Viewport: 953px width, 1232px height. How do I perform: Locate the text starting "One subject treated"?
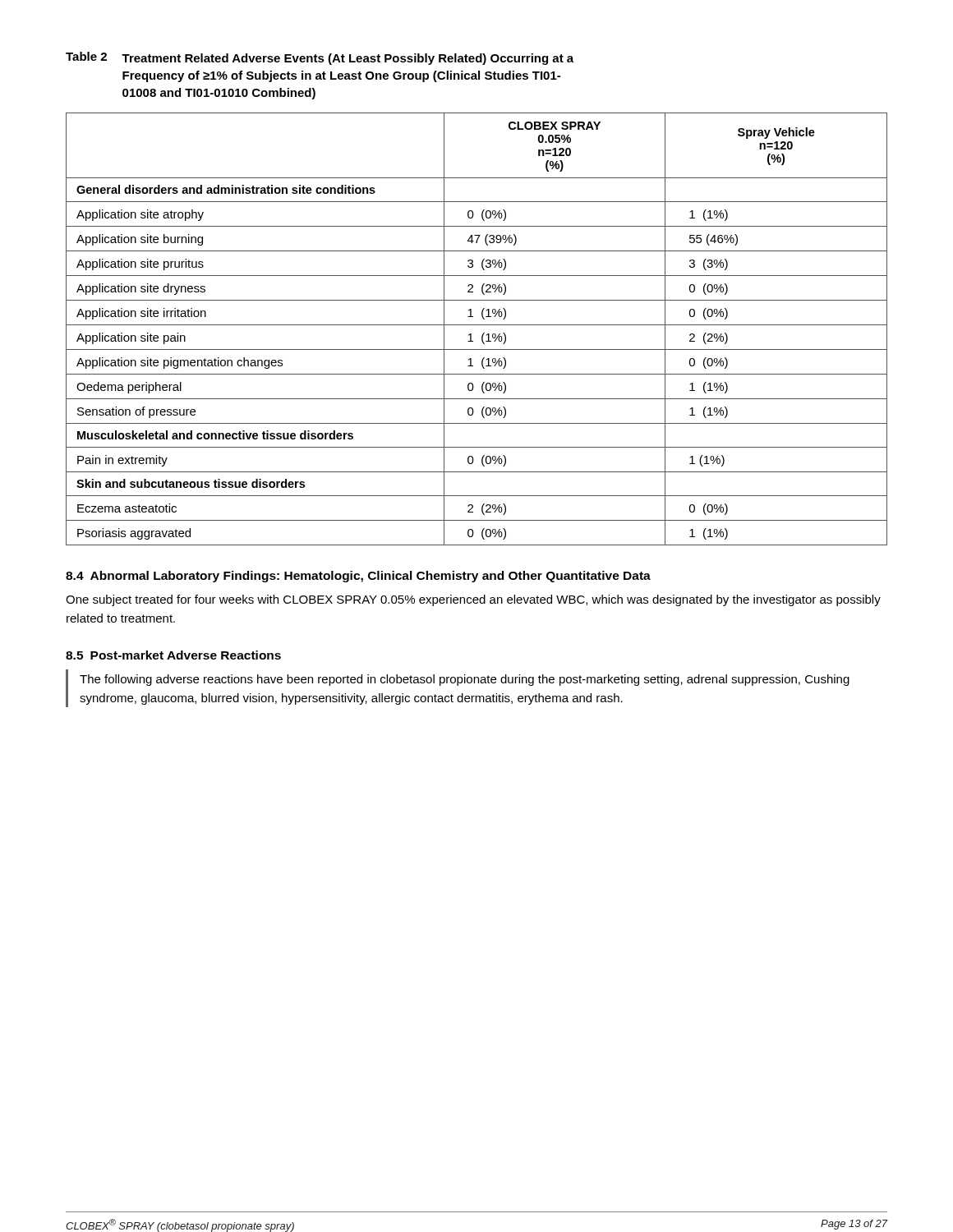[473, 609]
